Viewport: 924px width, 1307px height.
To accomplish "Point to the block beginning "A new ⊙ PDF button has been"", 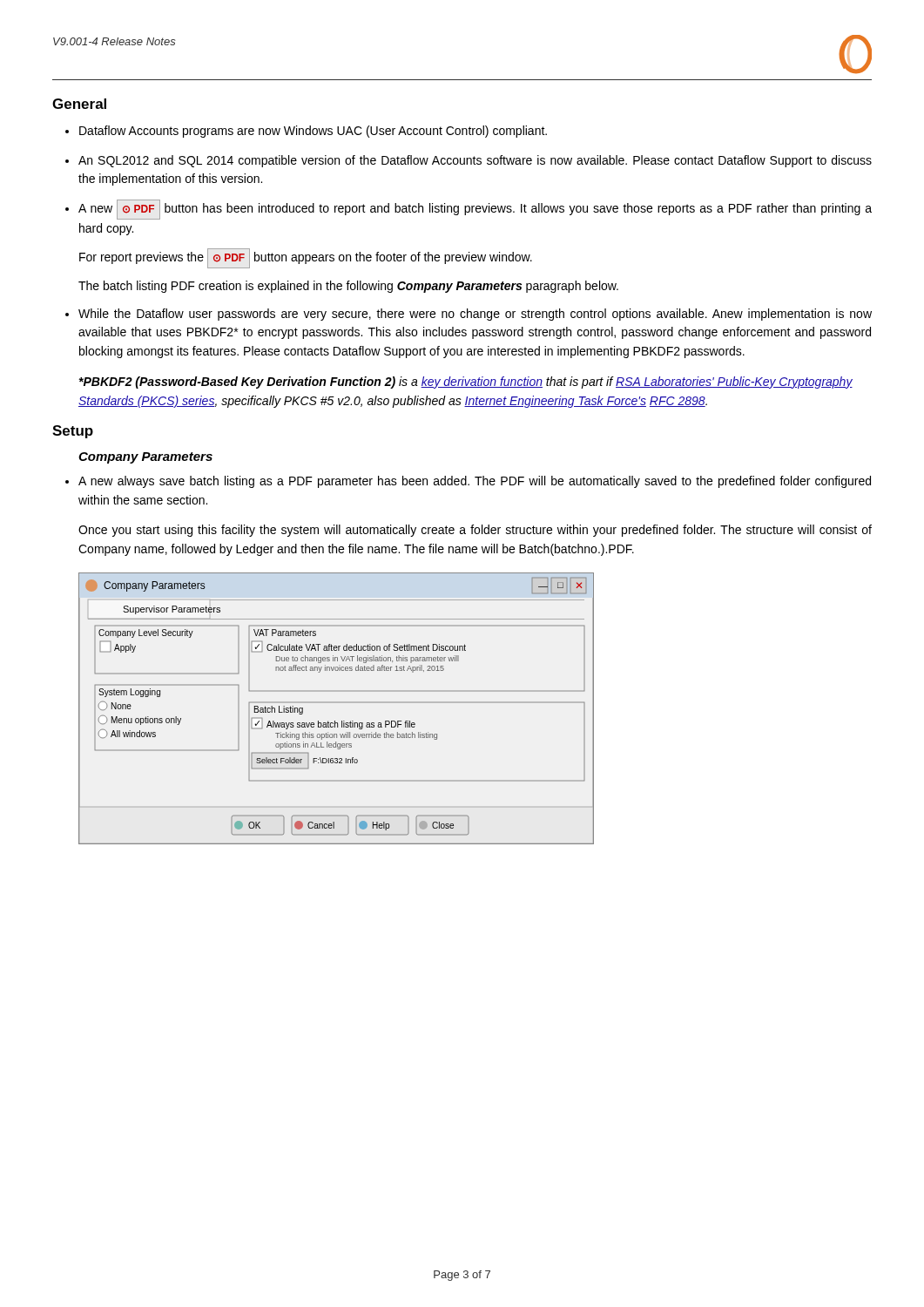I will tap(475, 219).
